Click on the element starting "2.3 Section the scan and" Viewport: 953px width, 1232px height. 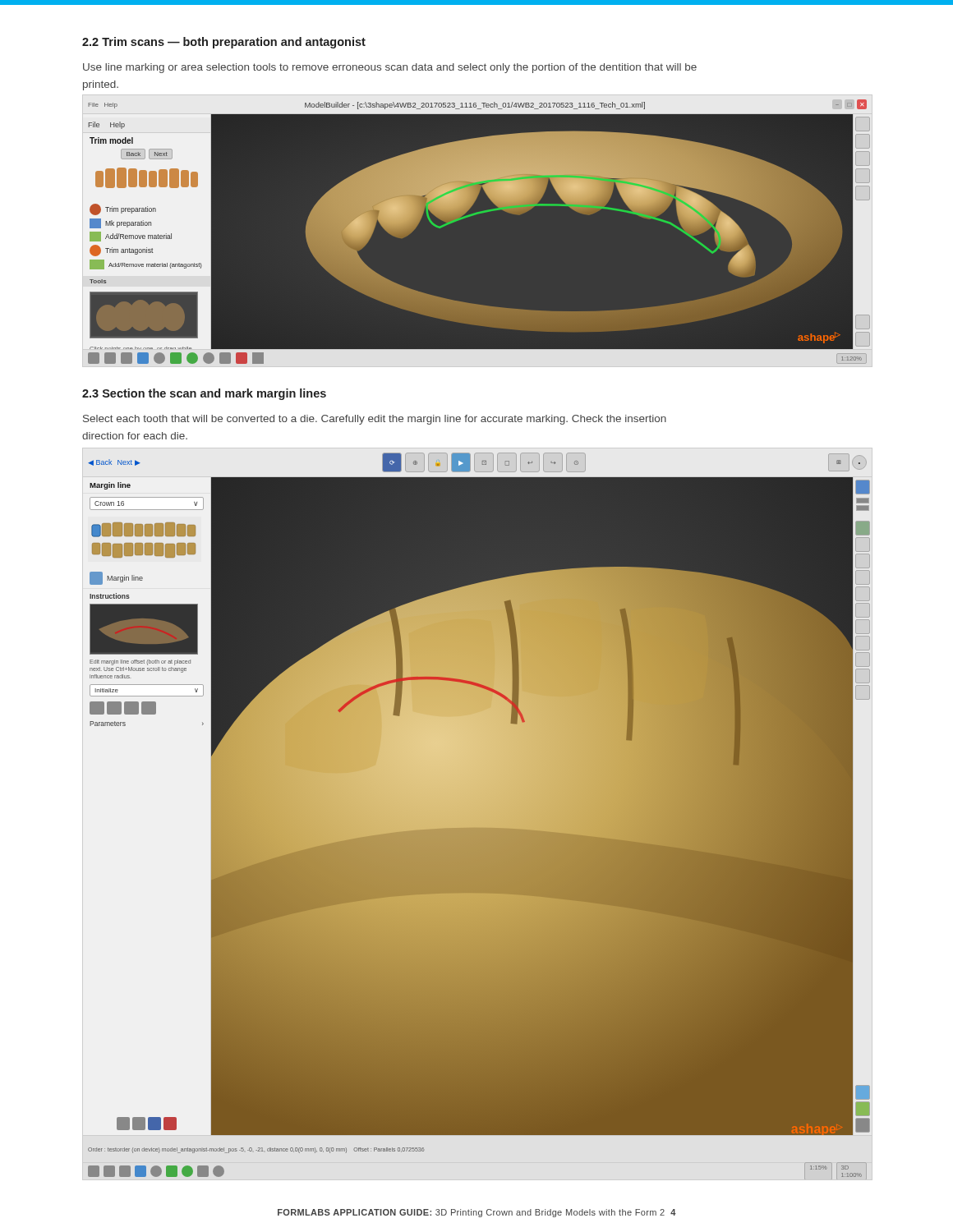(204, 393)
